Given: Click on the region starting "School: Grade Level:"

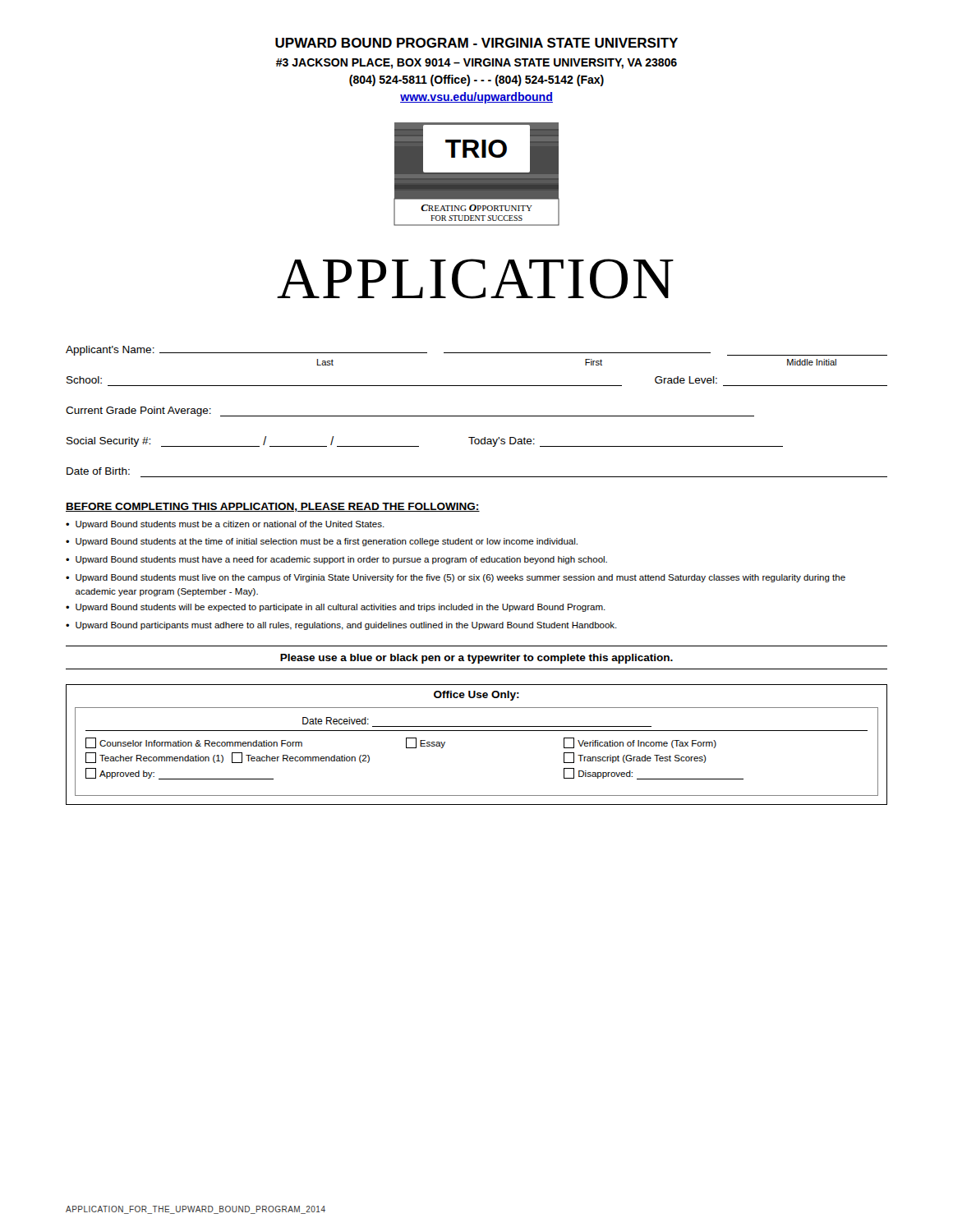Looking at the screenshot, I should tap(476, 378).
